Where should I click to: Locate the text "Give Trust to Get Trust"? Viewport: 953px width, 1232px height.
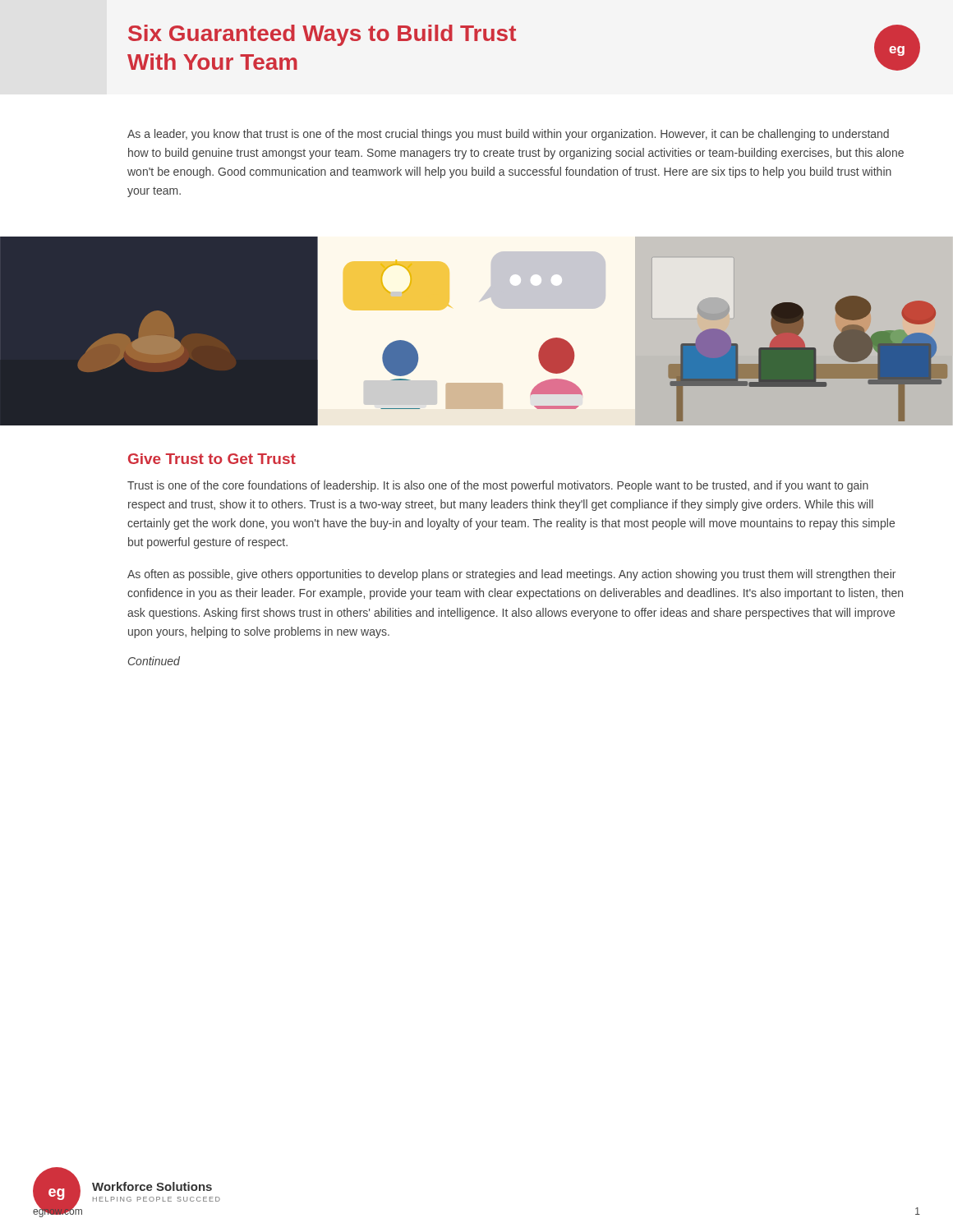211,459
